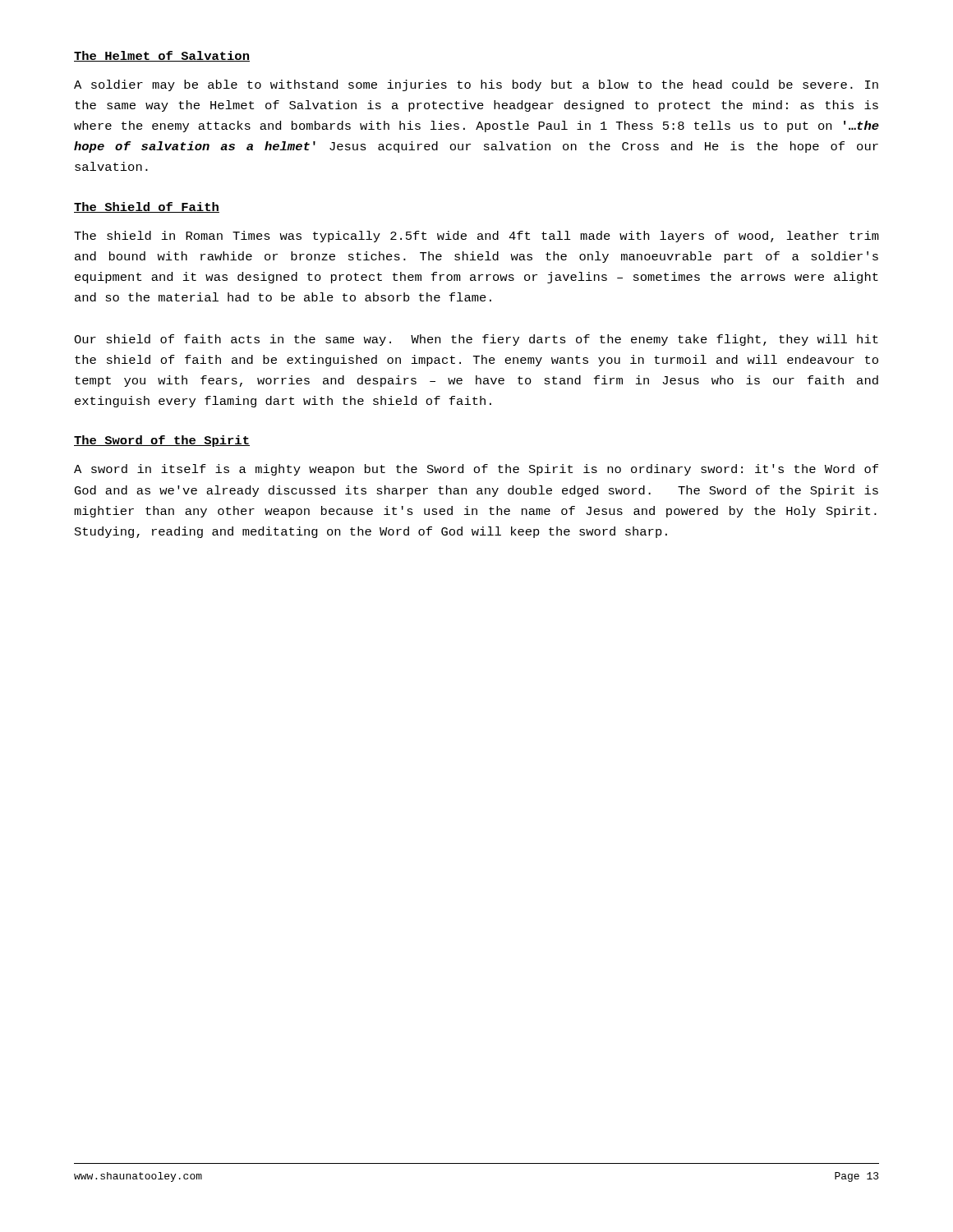Viewport: 953px width, 1232px height.
Task: Locate the text block starting "A sword in itself is a mighty weapon"
Action: pos(476,501)
